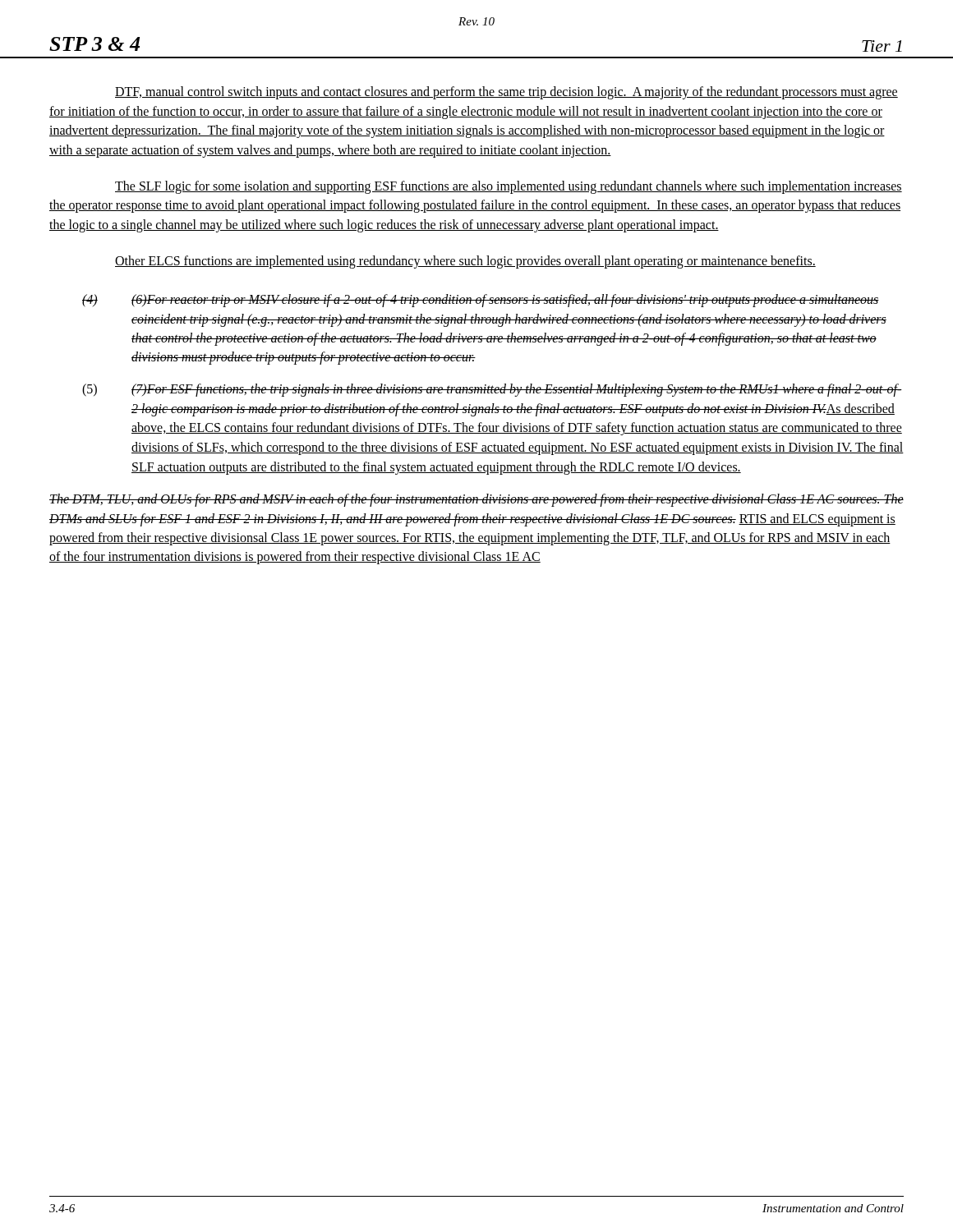
Task: Locate the block of text that opens with "Other ELCS functions are implemented using redundancy where"
Action: [x=465, y=261]
